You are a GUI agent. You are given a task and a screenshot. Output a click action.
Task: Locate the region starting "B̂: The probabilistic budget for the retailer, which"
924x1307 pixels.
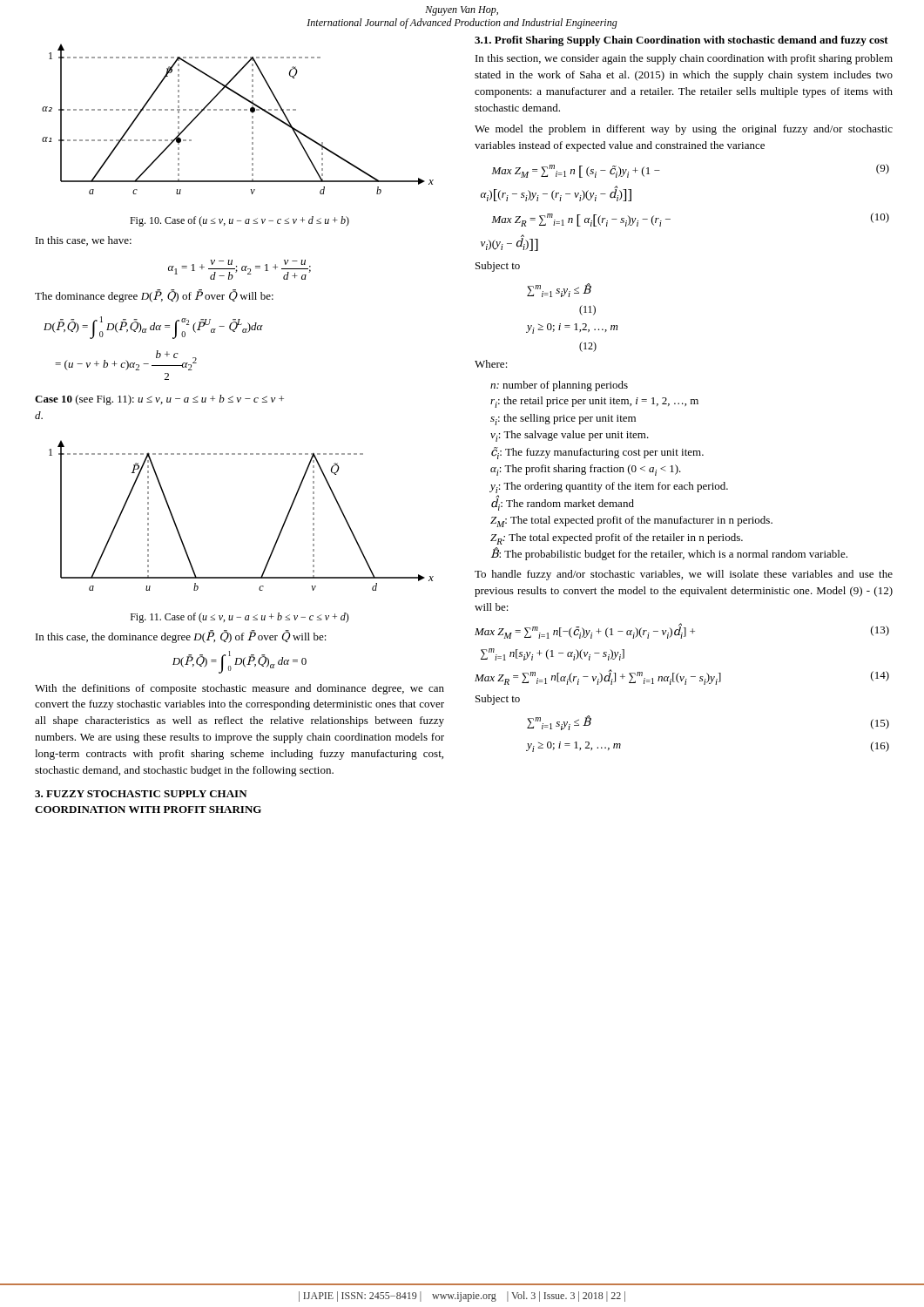tap(669, 554)
